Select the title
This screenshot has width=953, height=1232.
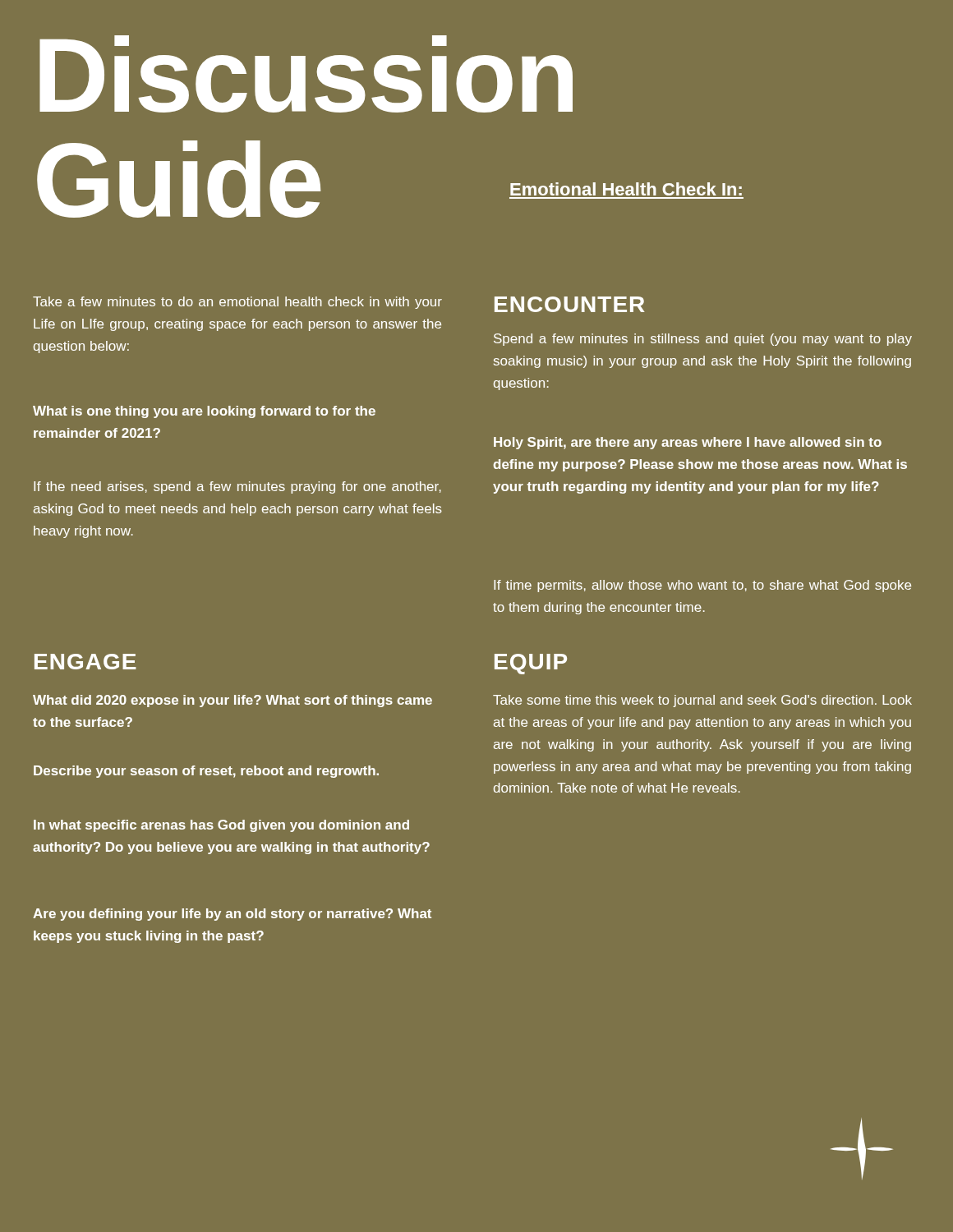[x=263, y=128]
